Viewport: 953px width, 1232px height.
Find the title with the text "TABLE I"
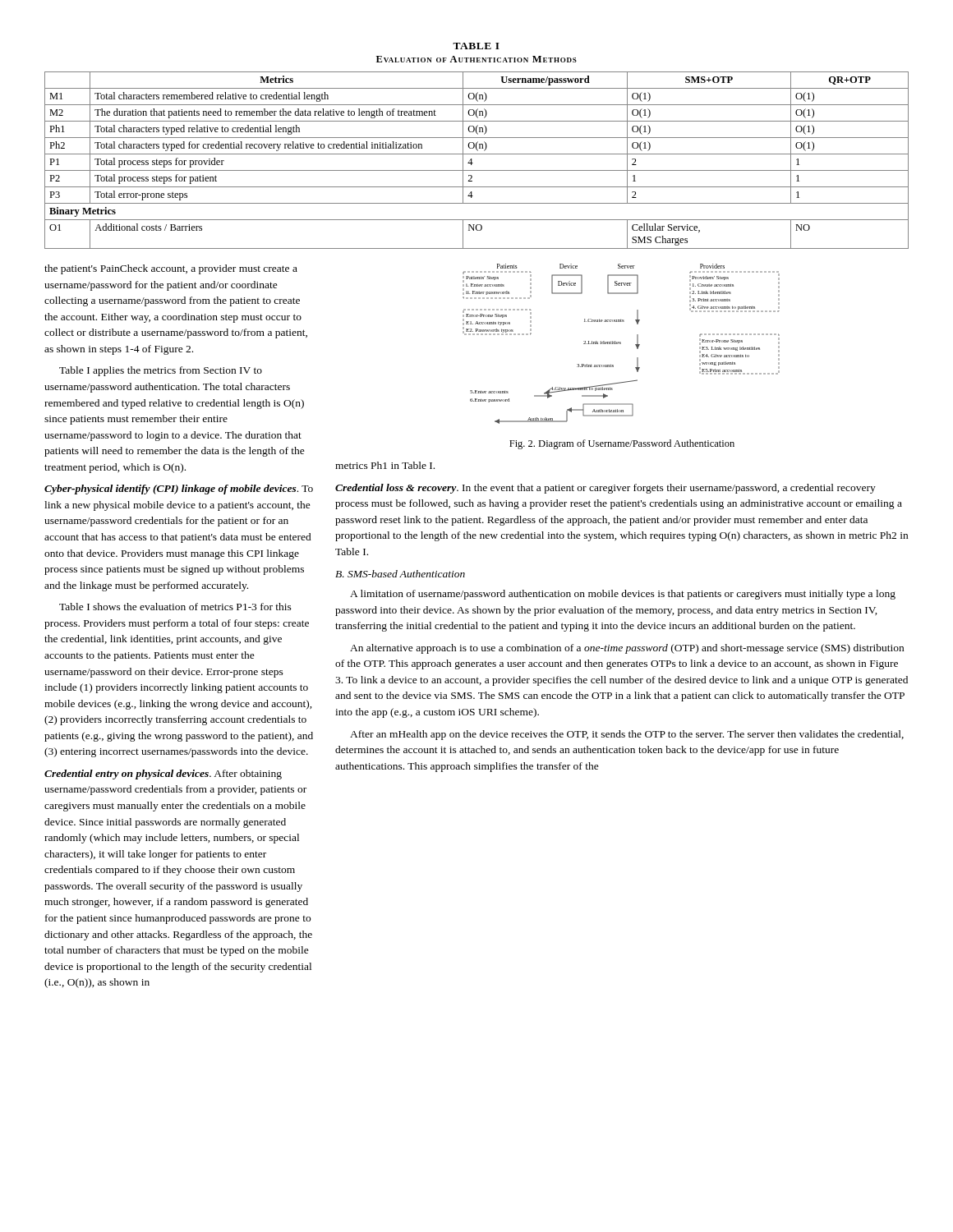476,46
